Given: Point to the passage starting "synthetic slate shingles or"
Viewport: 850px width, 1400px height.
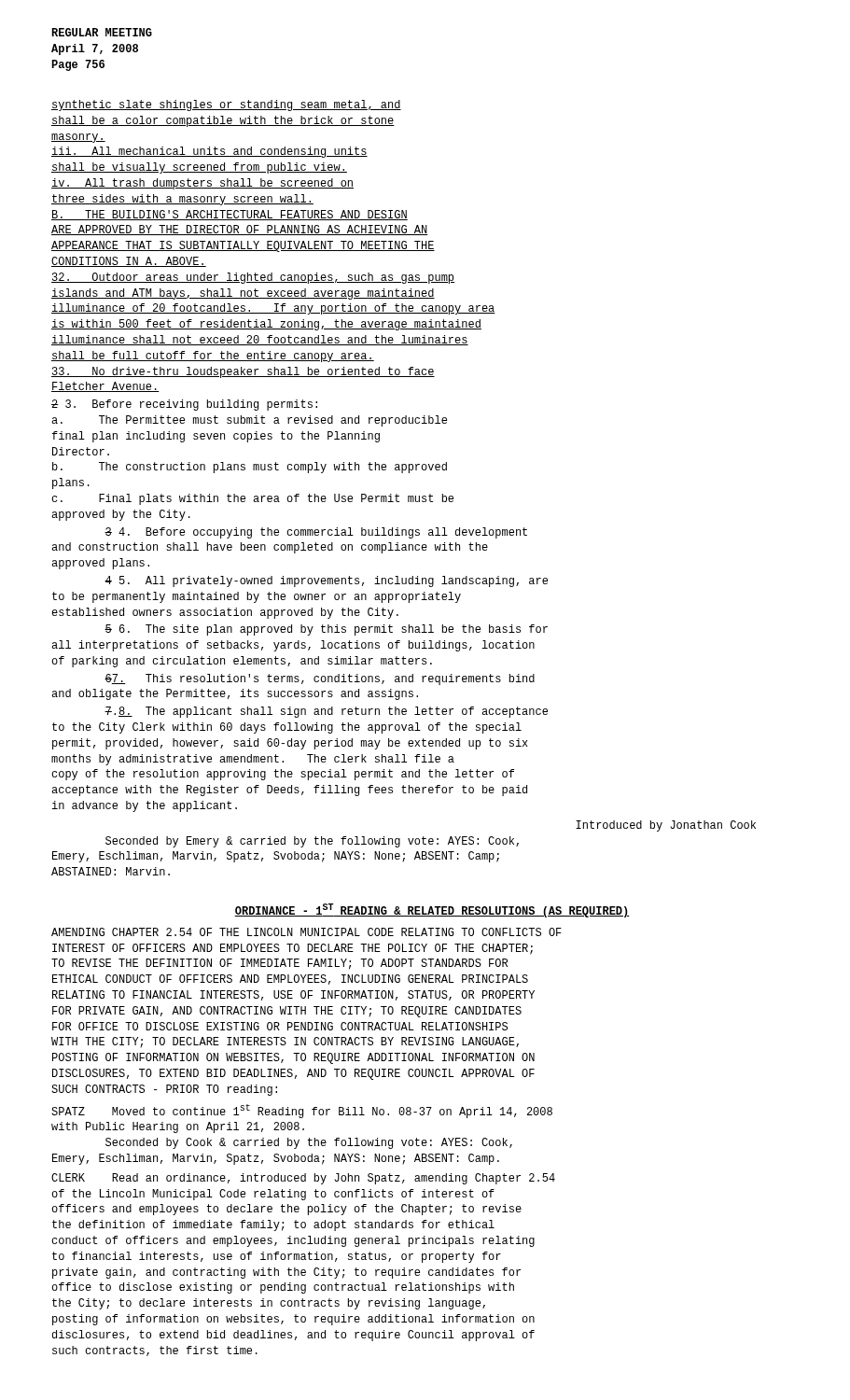Looking at the screenshot, I should pyautogui.click(x=432, y=490).
